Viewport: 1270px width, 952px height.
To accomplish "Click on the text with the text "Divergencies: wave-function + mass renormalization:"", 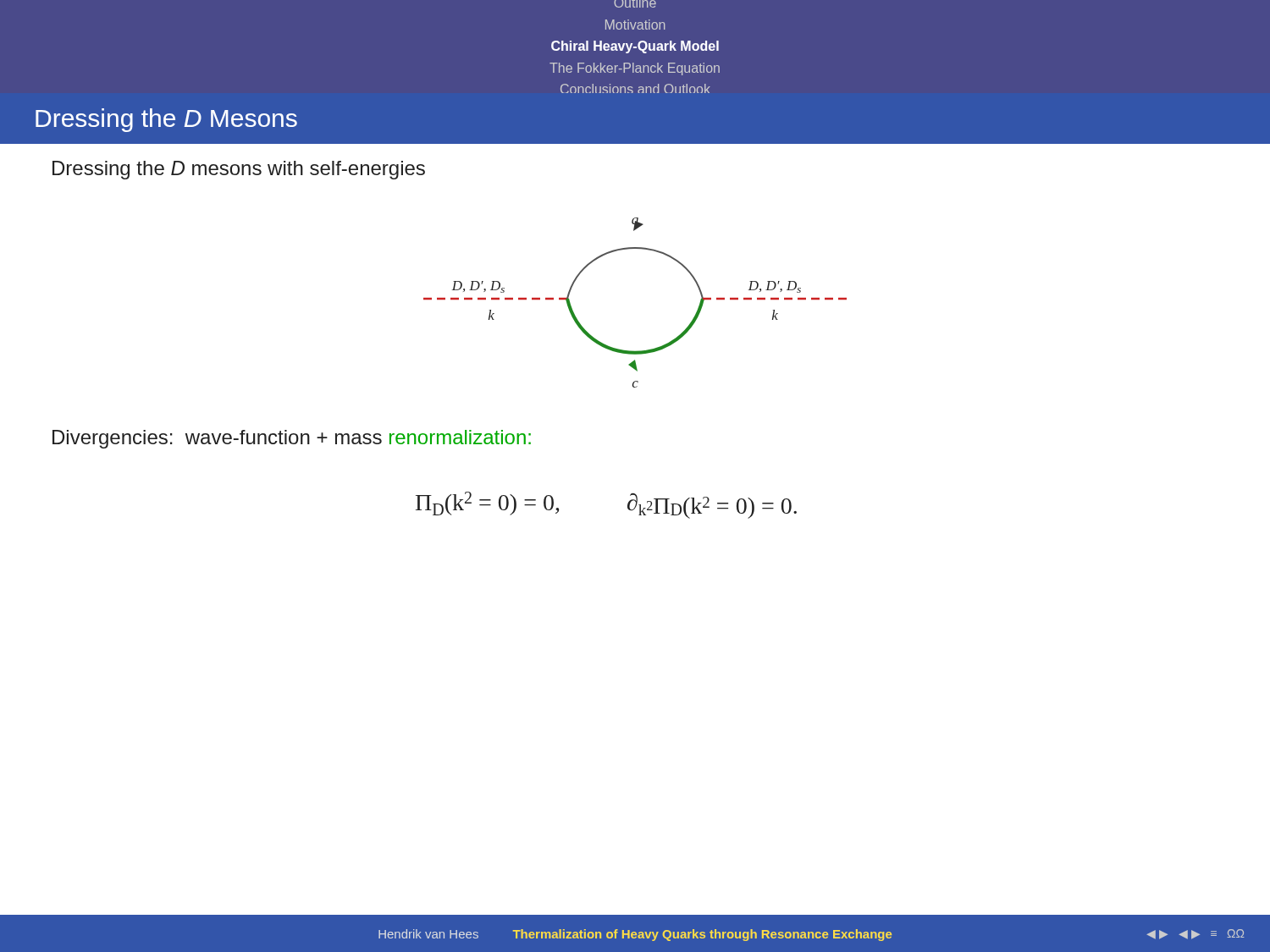I will 292,437.
